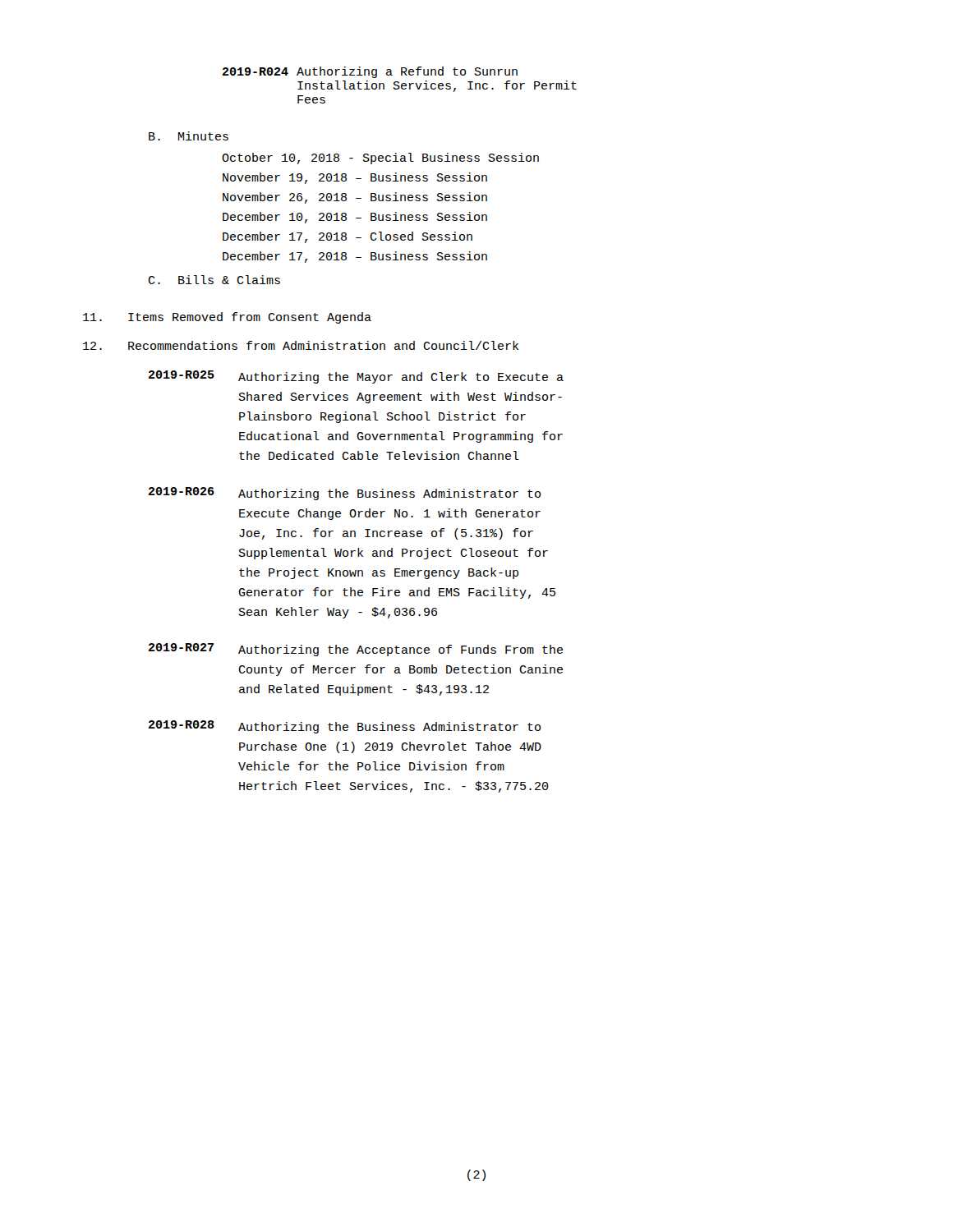The width and height of the screenshot is (953, 1232).
Task: Select the text starting "2019-R026 Authorizing the Business"
Action: point(509,554)
